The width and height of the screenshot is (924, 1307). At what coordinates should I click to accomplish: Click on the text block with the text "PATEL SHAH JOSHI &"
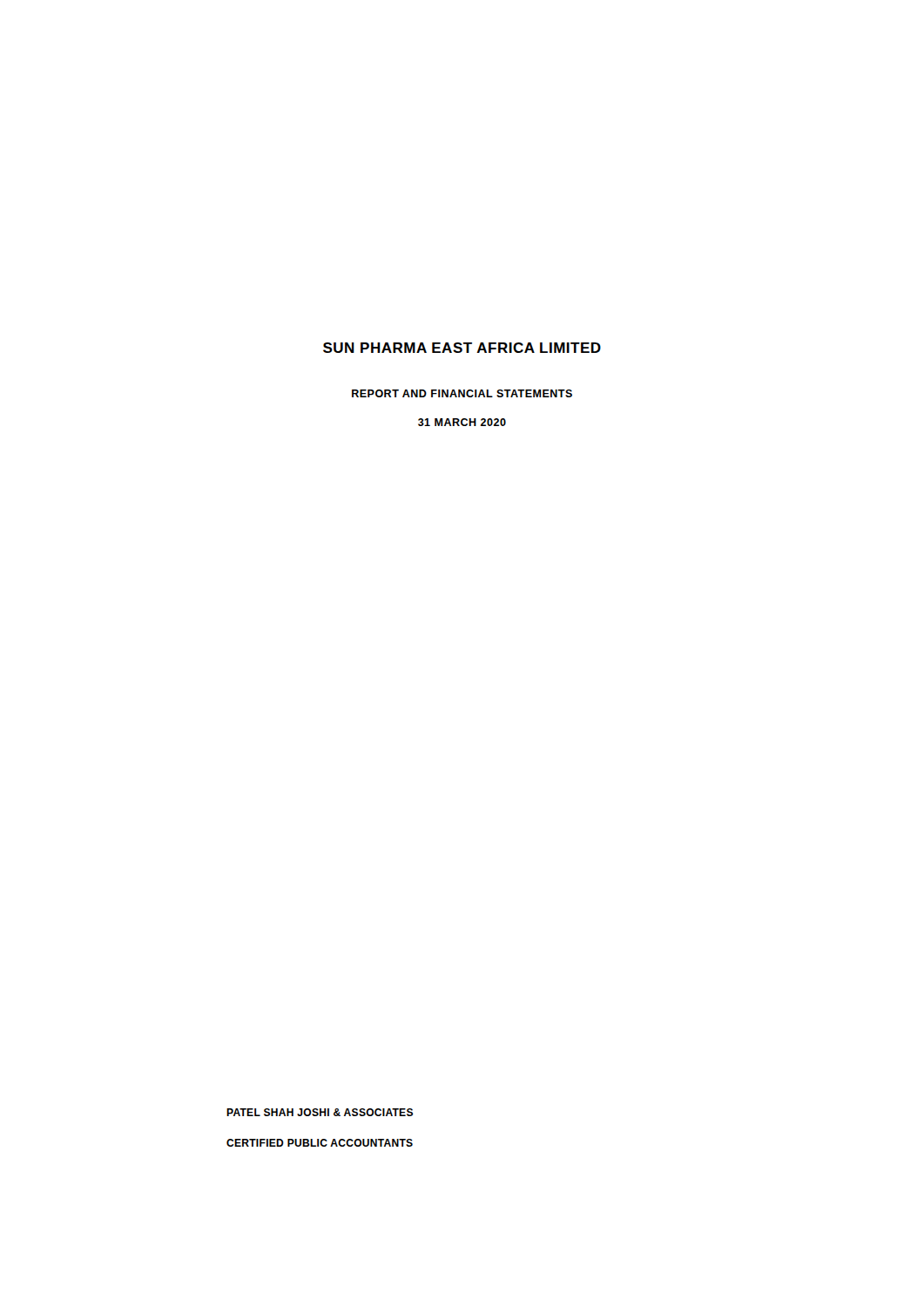320,1113
